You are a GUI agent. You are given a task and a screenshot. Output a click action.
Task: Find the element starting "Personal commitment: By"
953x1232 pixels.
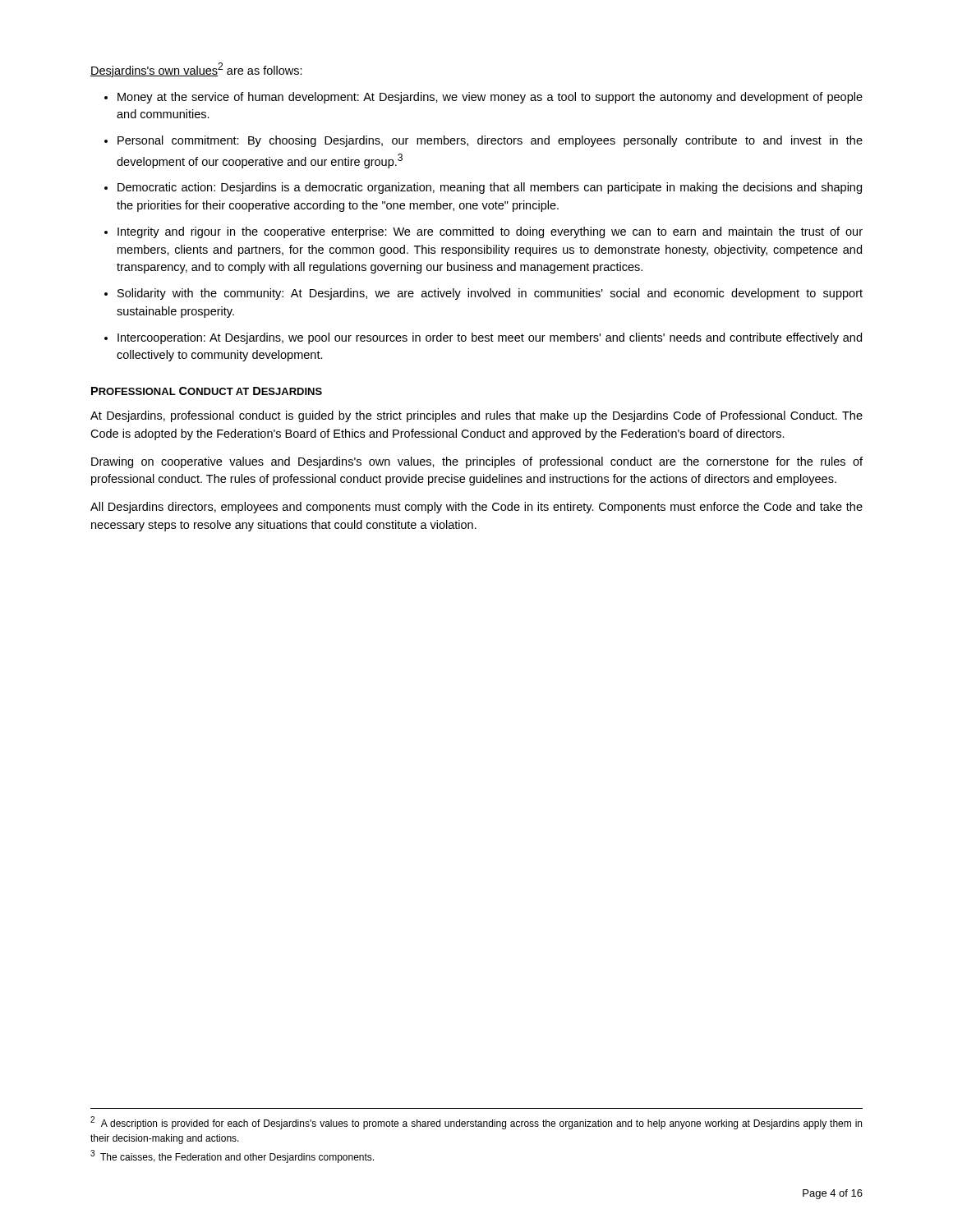[490, 151]
